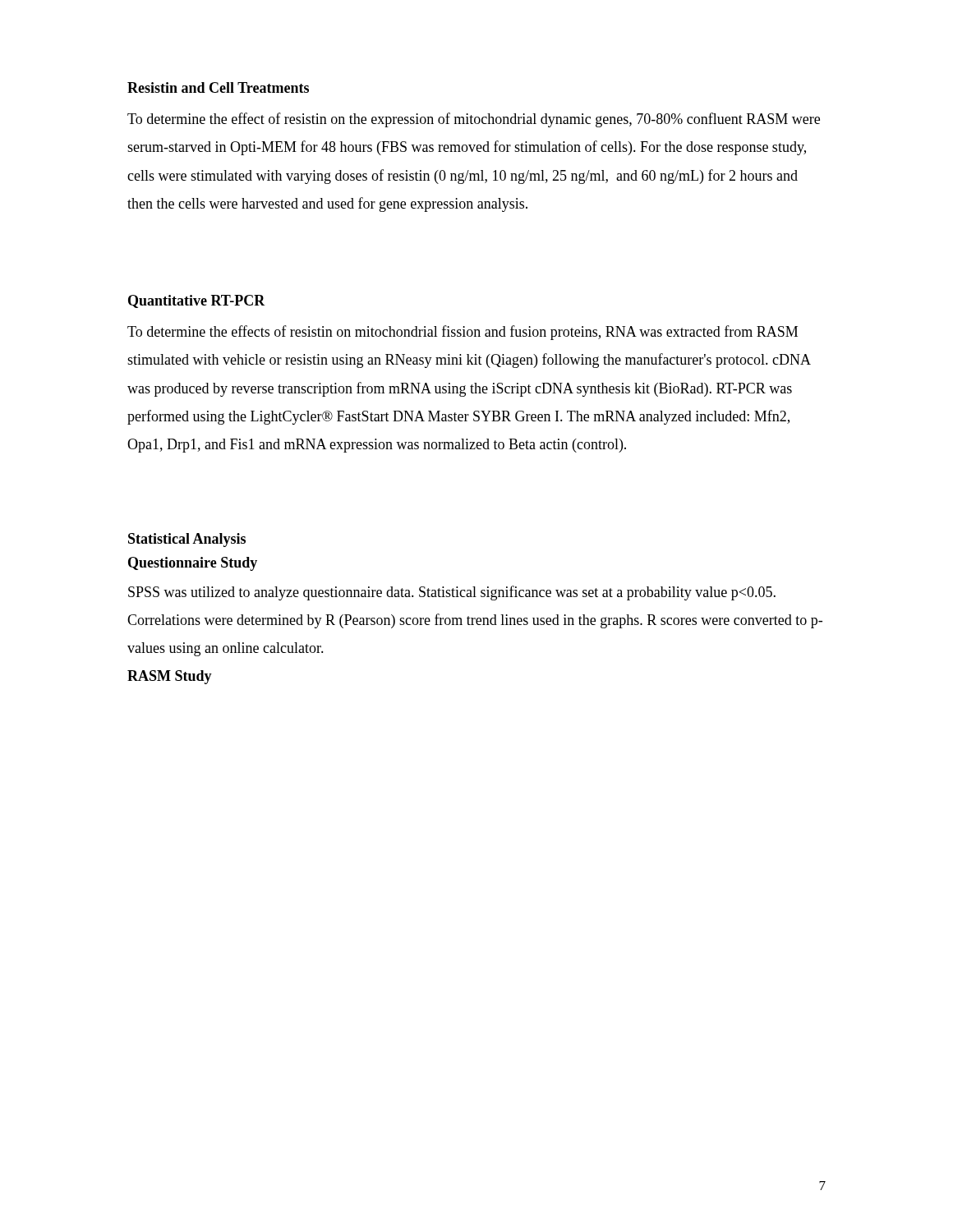The height and width of the screenshot is (1232, 953).
Task: Where is the passage that starts "SPSS was utilized to analyze questionnaire data. Statistical"?
Action: 475,620
